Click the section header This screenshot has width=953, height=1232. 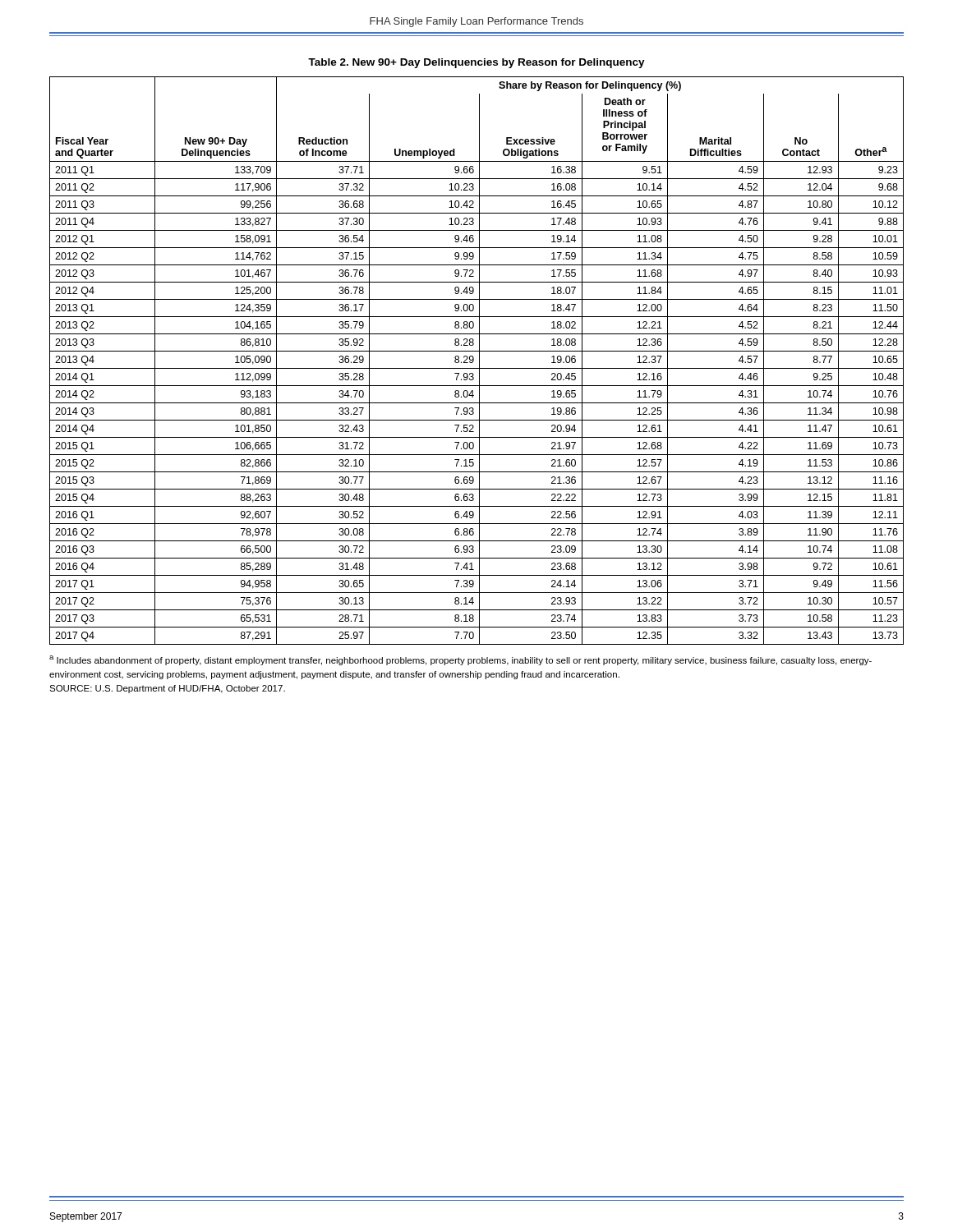pyautogui.click(x=476, y=62)
